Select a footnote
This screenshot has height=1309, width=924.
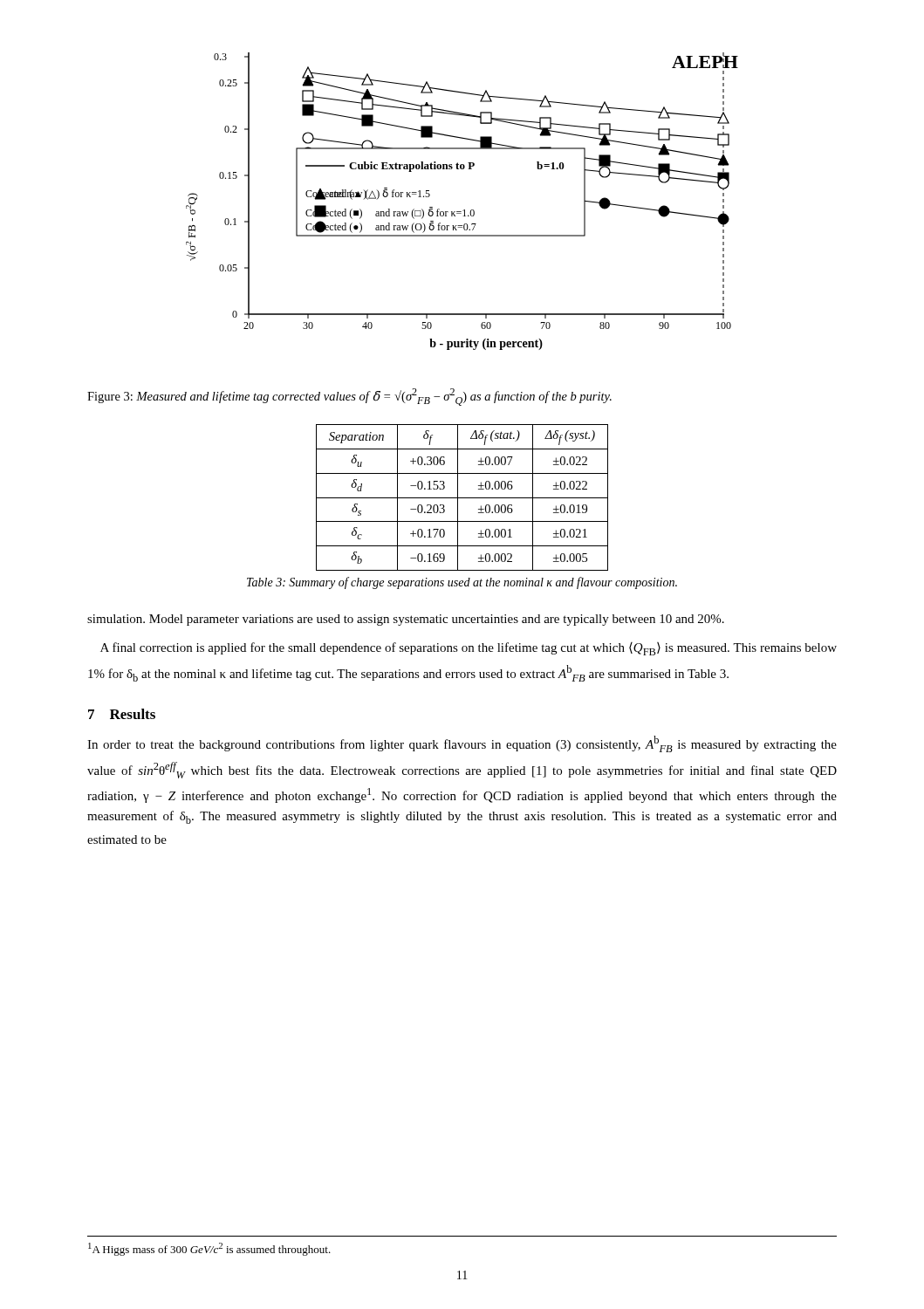click(x=209, y=1248)
